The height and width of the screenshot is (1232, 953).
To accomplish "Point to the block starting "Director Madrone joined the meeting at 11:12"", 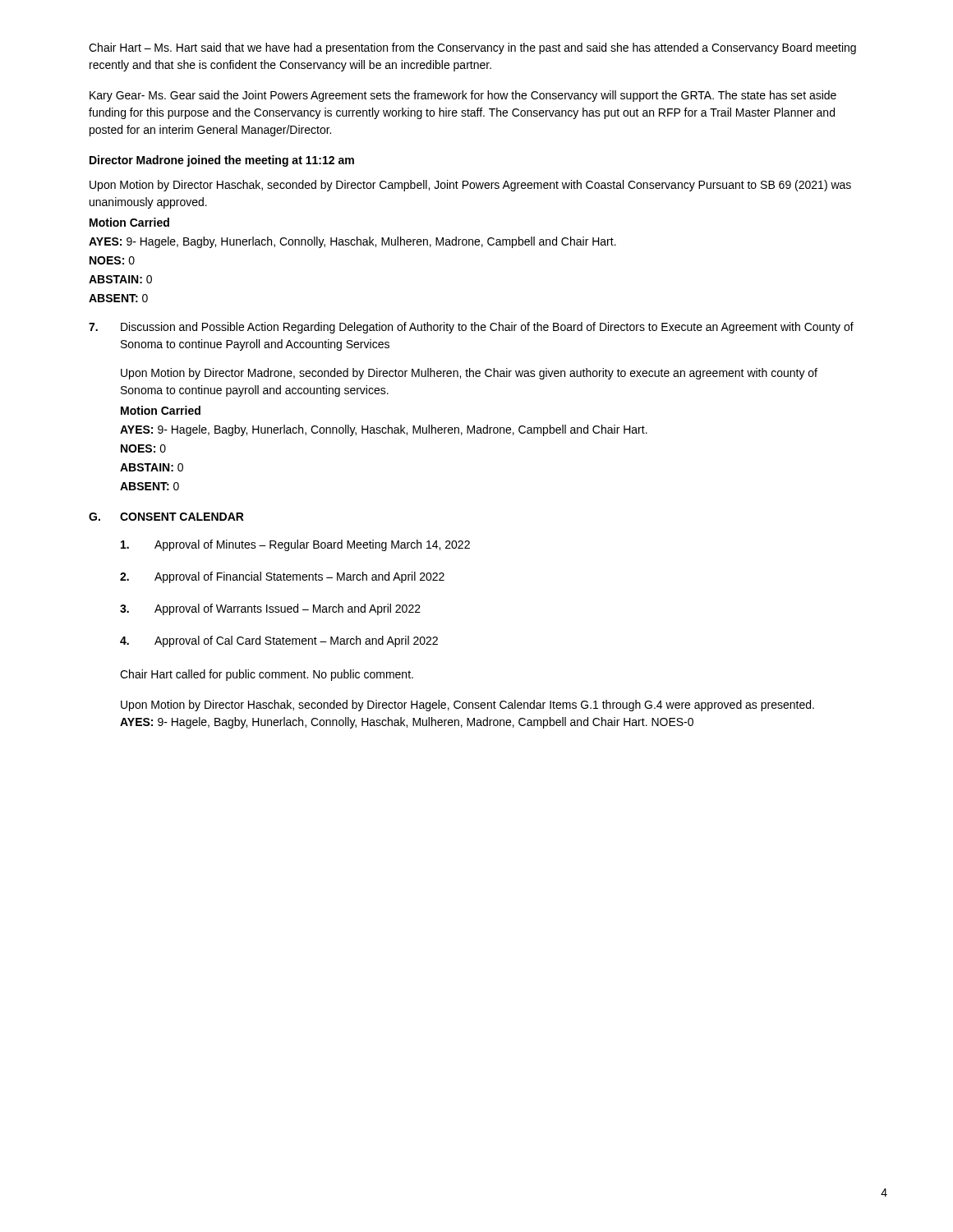I will pos(222,160).
